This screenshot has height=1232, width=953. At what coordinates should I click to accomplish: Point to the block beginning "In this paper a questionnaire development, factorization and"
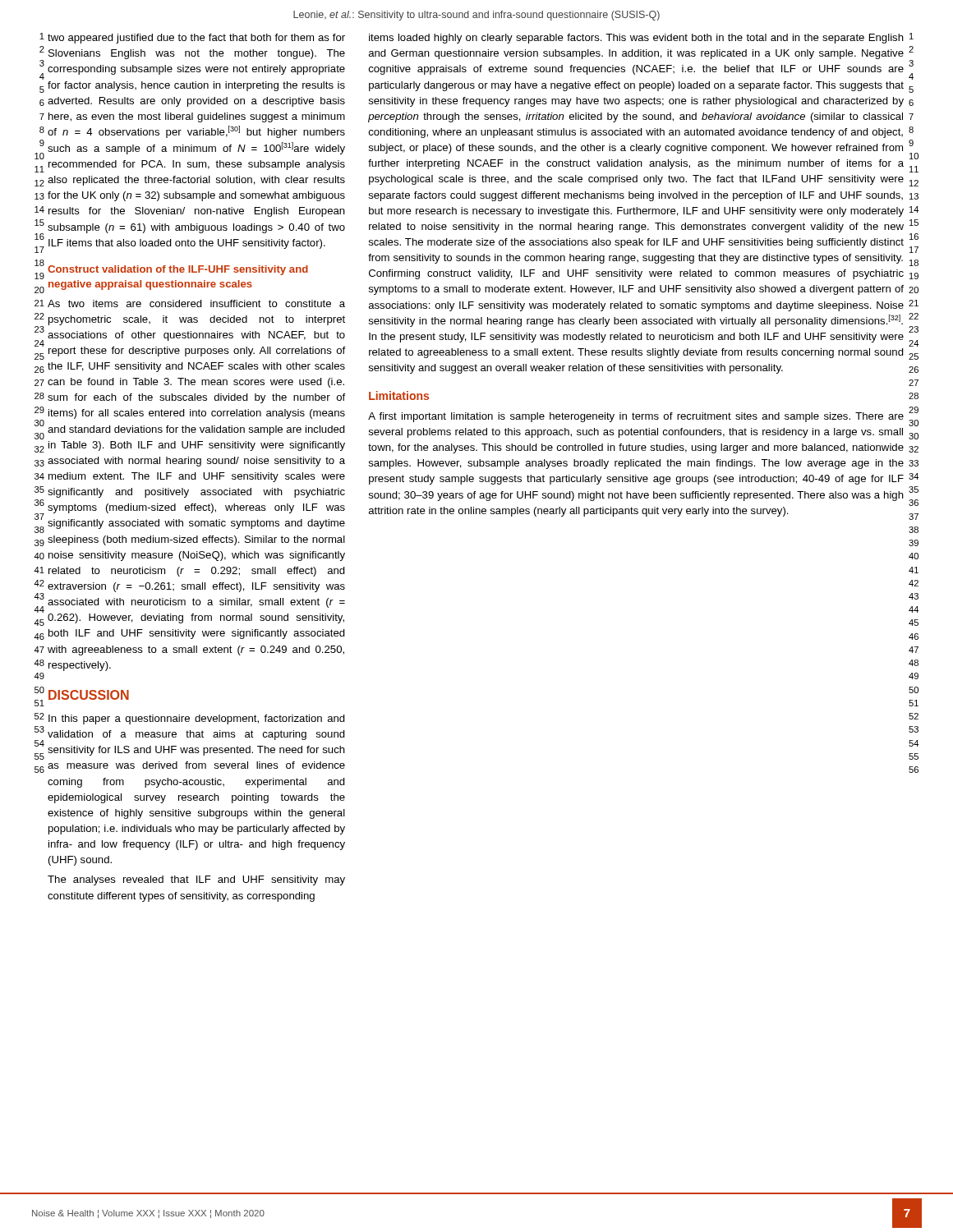[x=196, y=807]
